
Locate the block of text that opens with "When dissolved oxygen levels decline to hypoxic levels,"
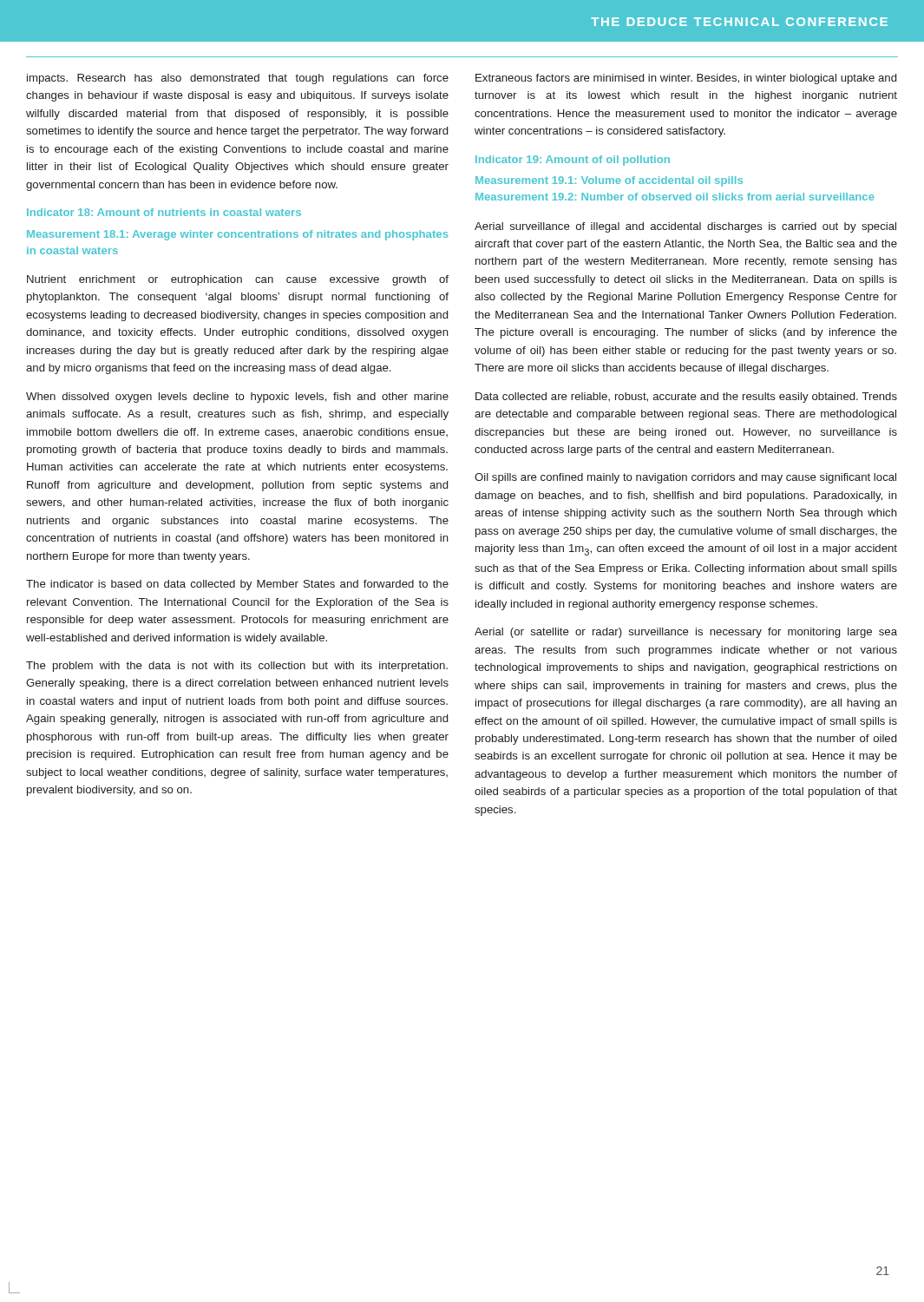(237, 476)
